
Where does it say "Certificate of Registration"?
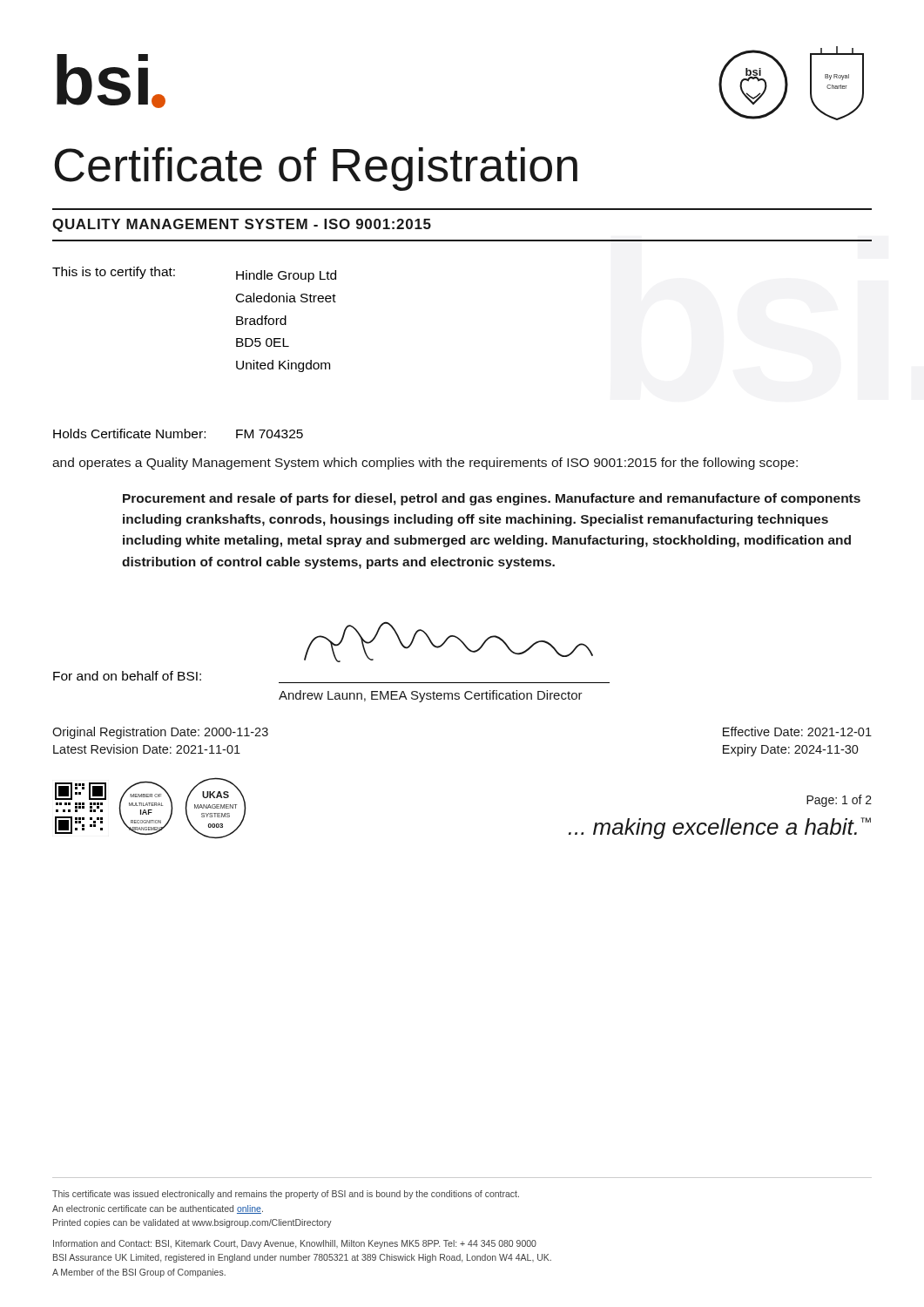pyautogui.click(x=316, y=165)
